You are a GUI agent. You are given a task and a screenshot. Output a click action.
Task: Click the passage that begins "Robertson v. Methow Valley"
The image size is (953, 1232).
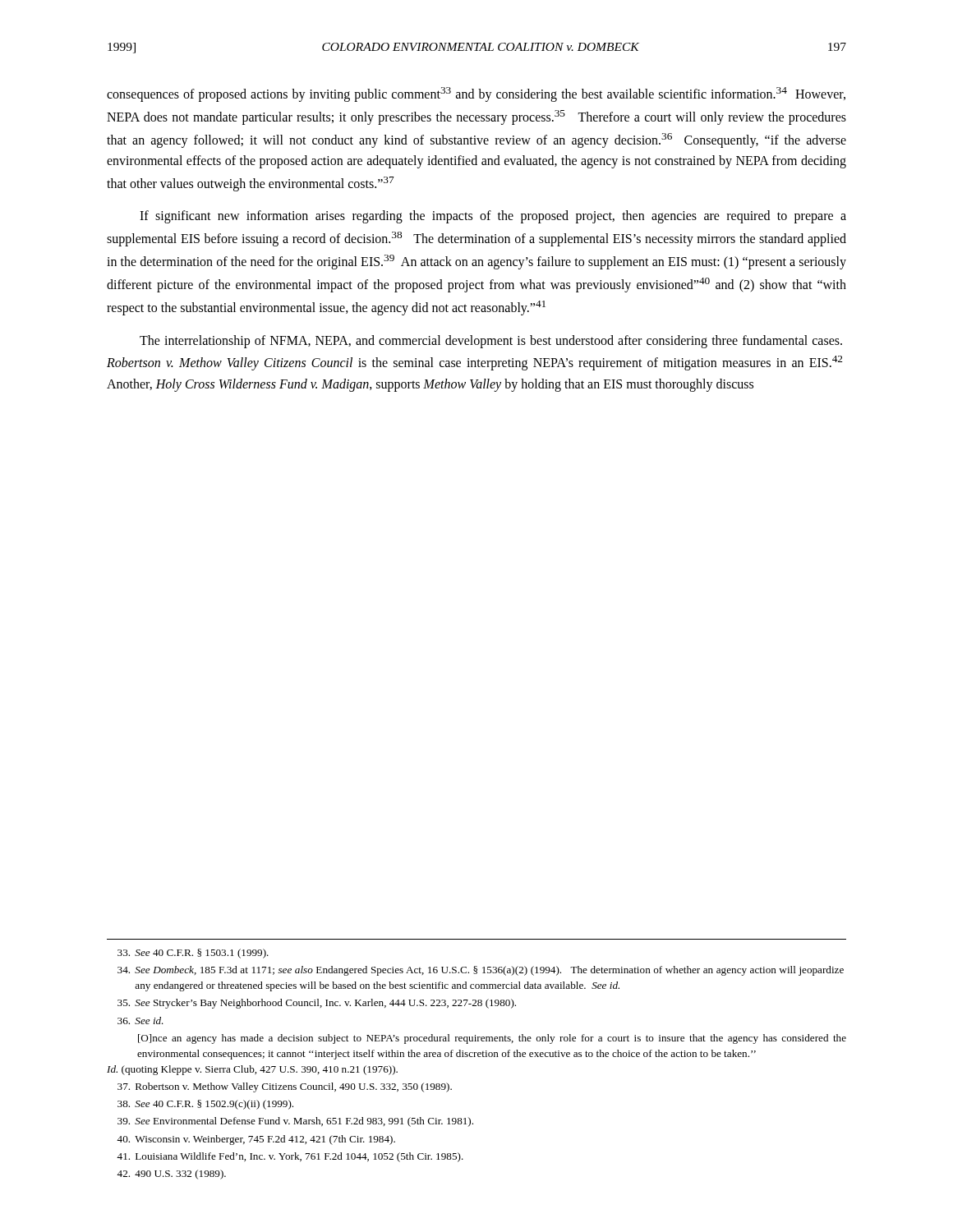[285, 1087]
